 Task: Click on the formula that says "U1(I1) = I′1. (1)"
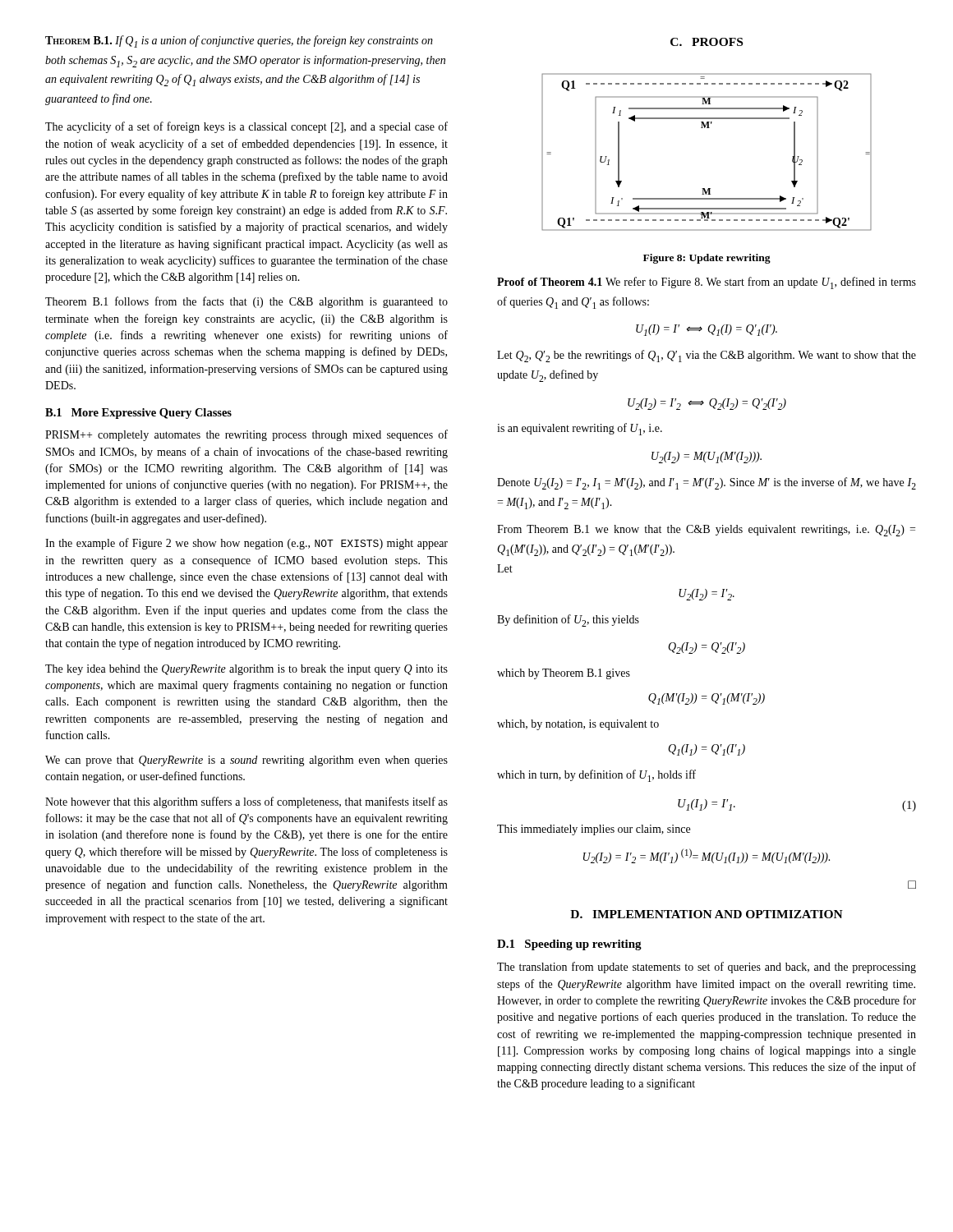point(707,805)
